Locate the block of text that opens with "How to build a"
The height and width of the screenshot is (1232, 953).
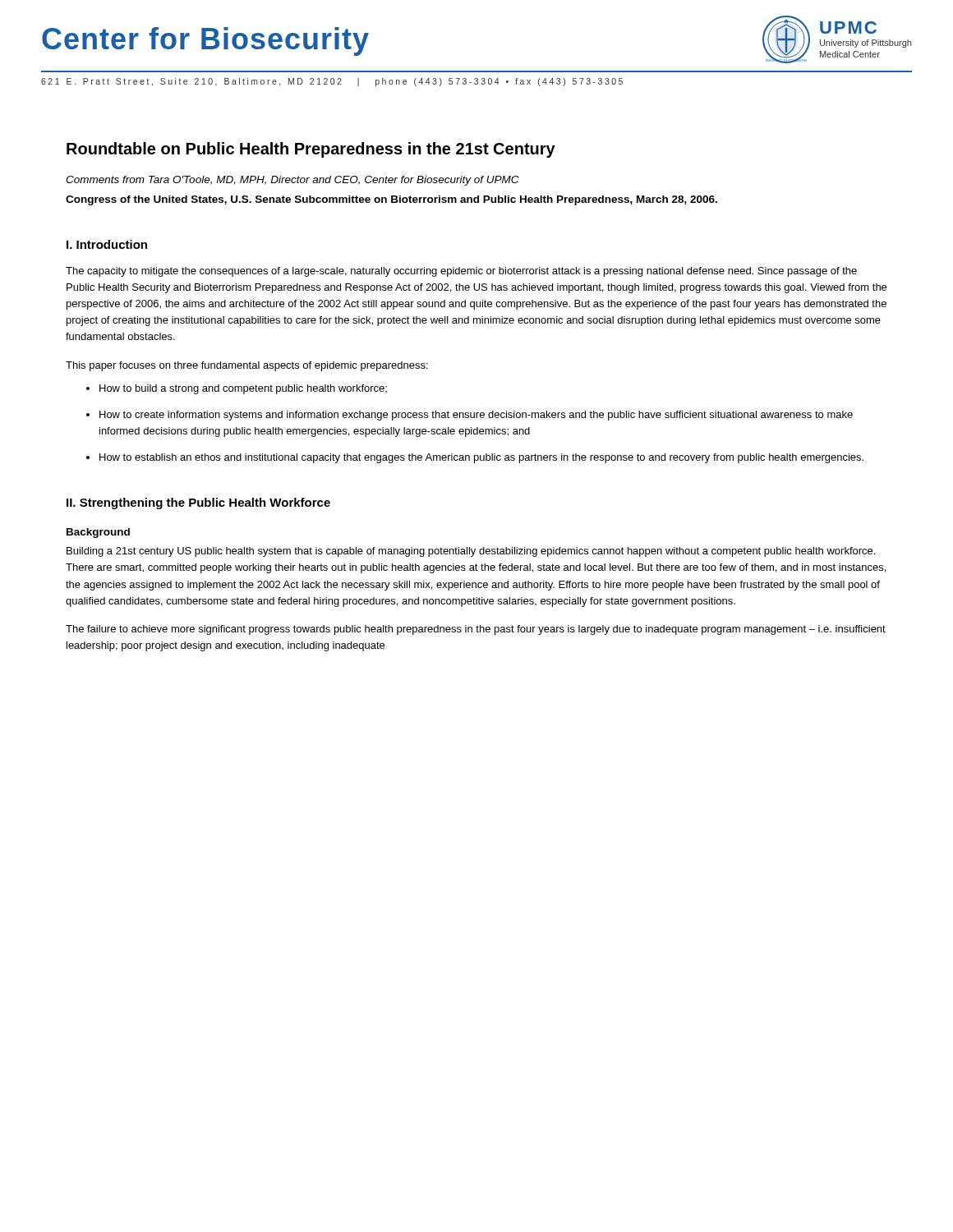(243, 388)
